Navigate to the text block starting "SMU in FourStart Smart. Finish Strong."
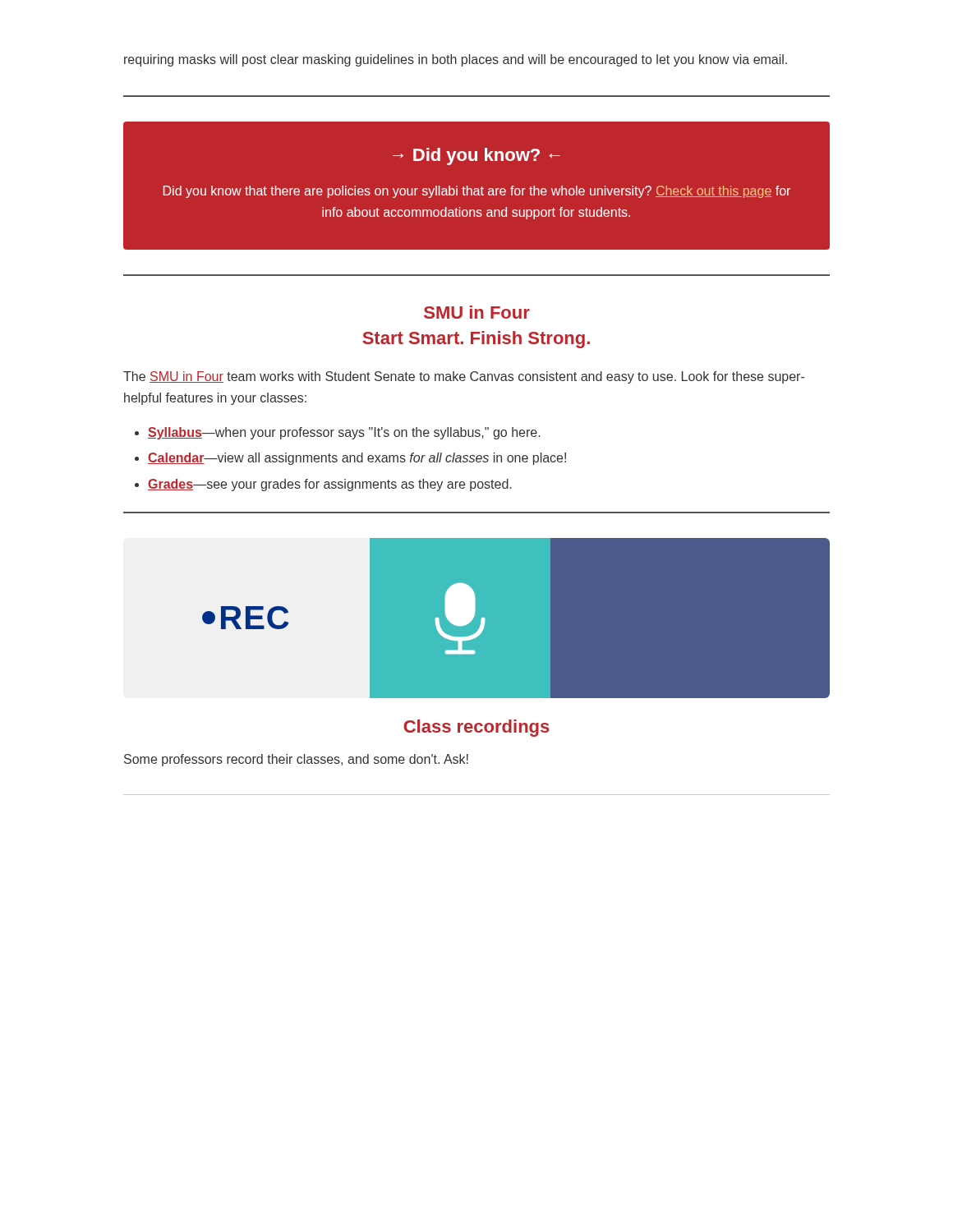The height and width of the screenshot is (1232, 953). point(476,326)
